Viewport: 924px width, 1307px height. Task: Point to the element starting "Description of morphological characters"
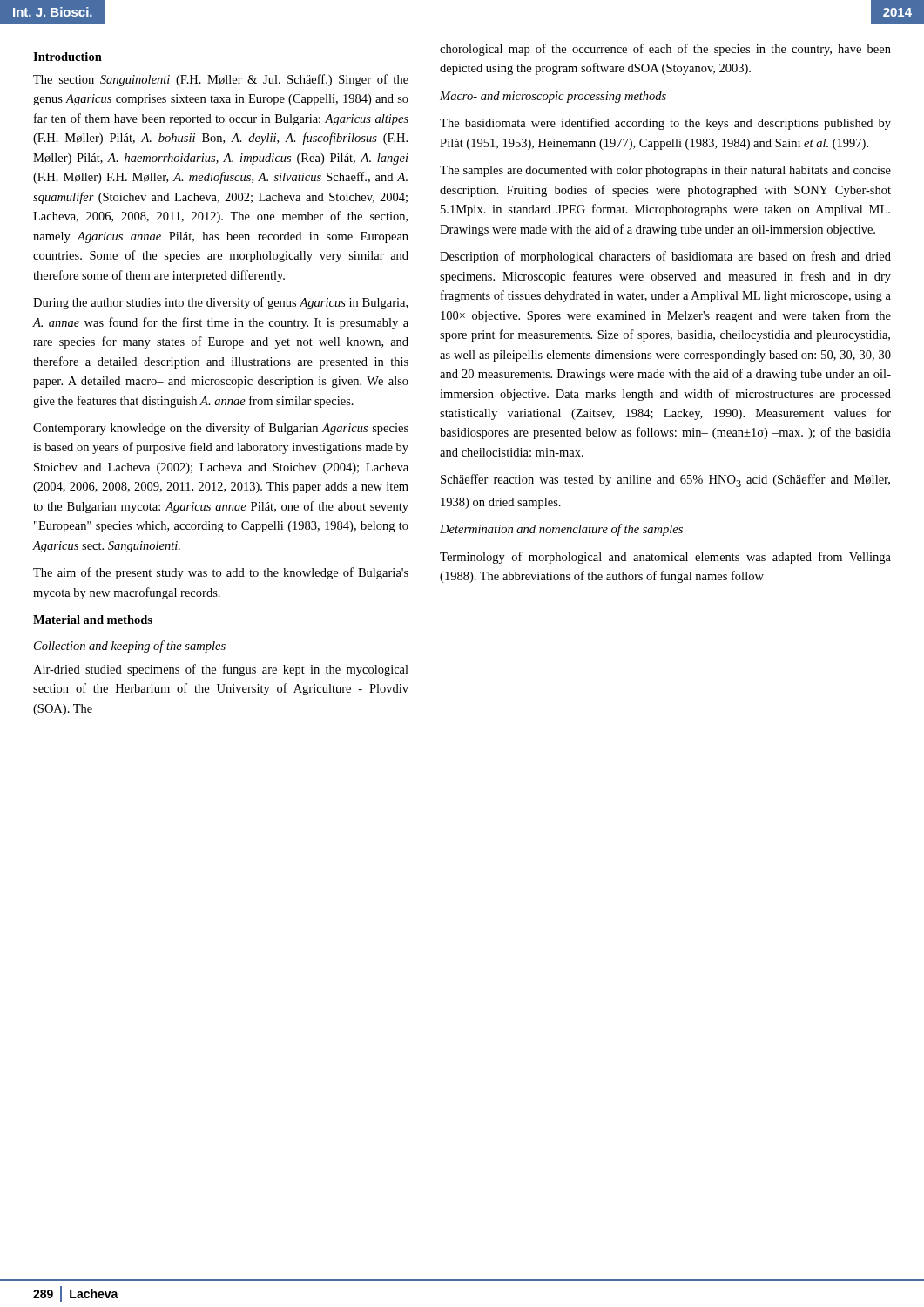[665, 354]
